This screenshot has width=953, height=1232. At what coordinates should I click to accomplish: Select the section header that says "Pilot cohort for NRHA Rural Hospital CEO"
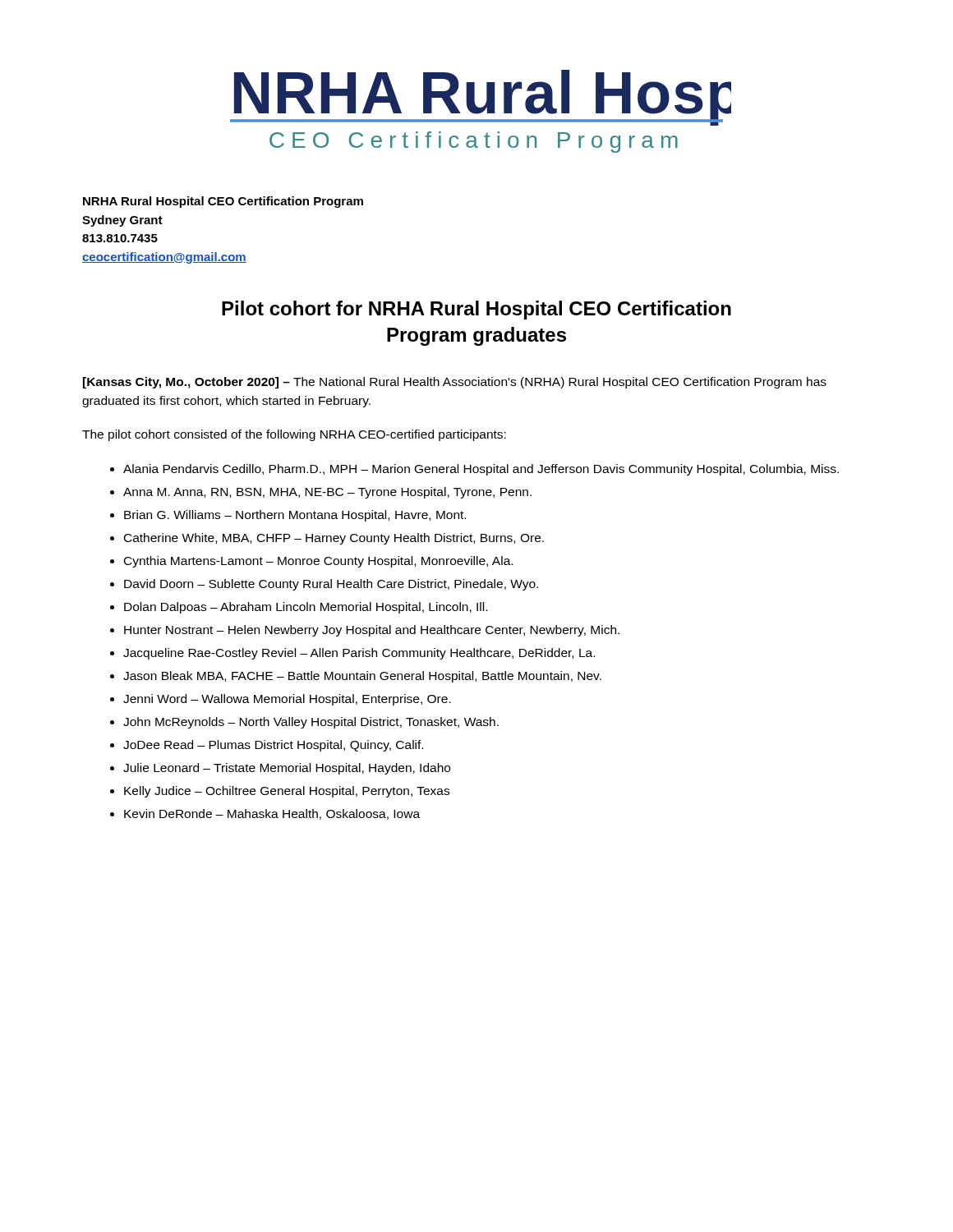click(x=476, y=322)
